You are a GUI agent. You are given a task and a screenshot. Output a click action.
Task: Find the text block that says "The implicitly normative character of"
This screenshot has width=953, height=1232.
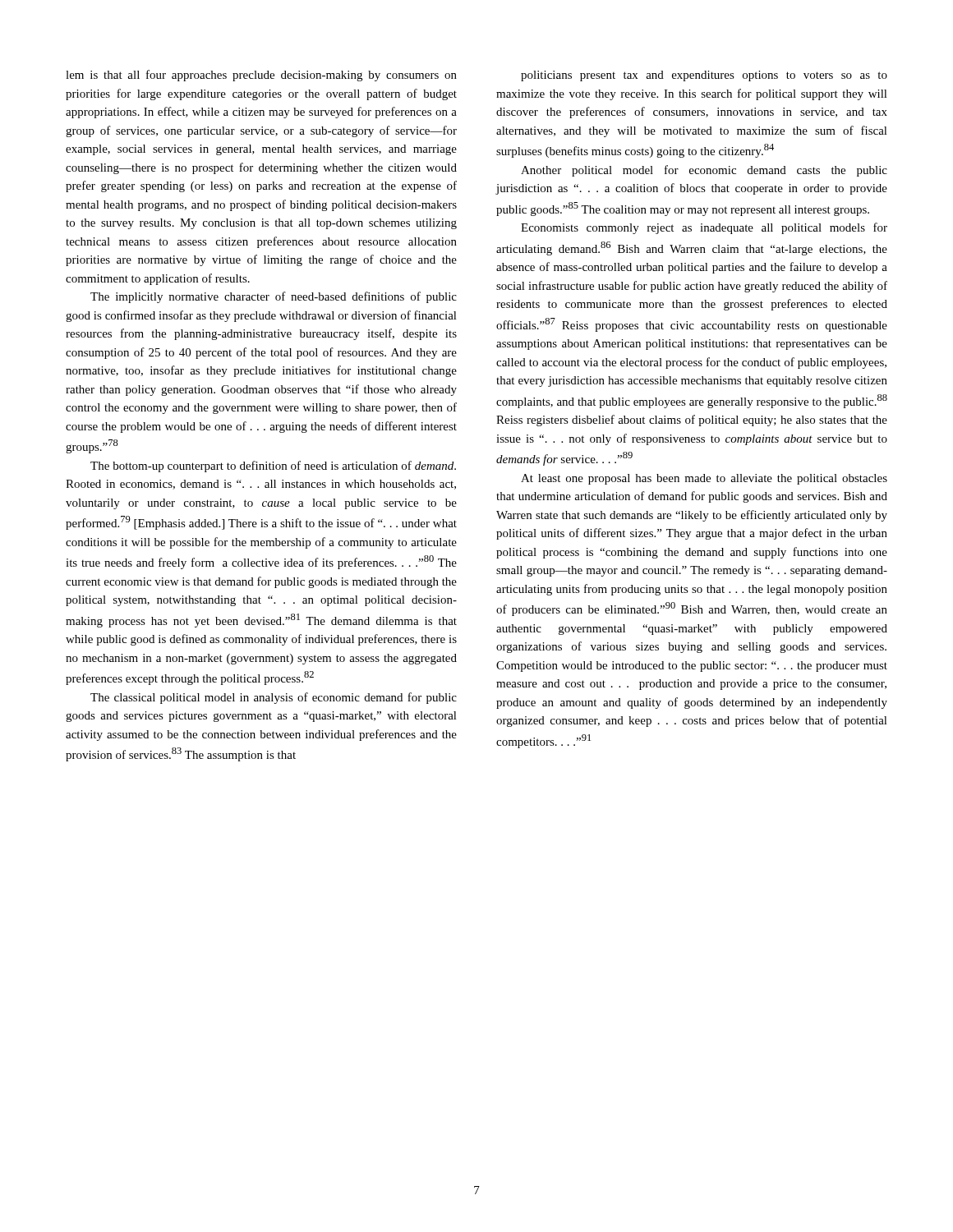[x=261, y=372]
